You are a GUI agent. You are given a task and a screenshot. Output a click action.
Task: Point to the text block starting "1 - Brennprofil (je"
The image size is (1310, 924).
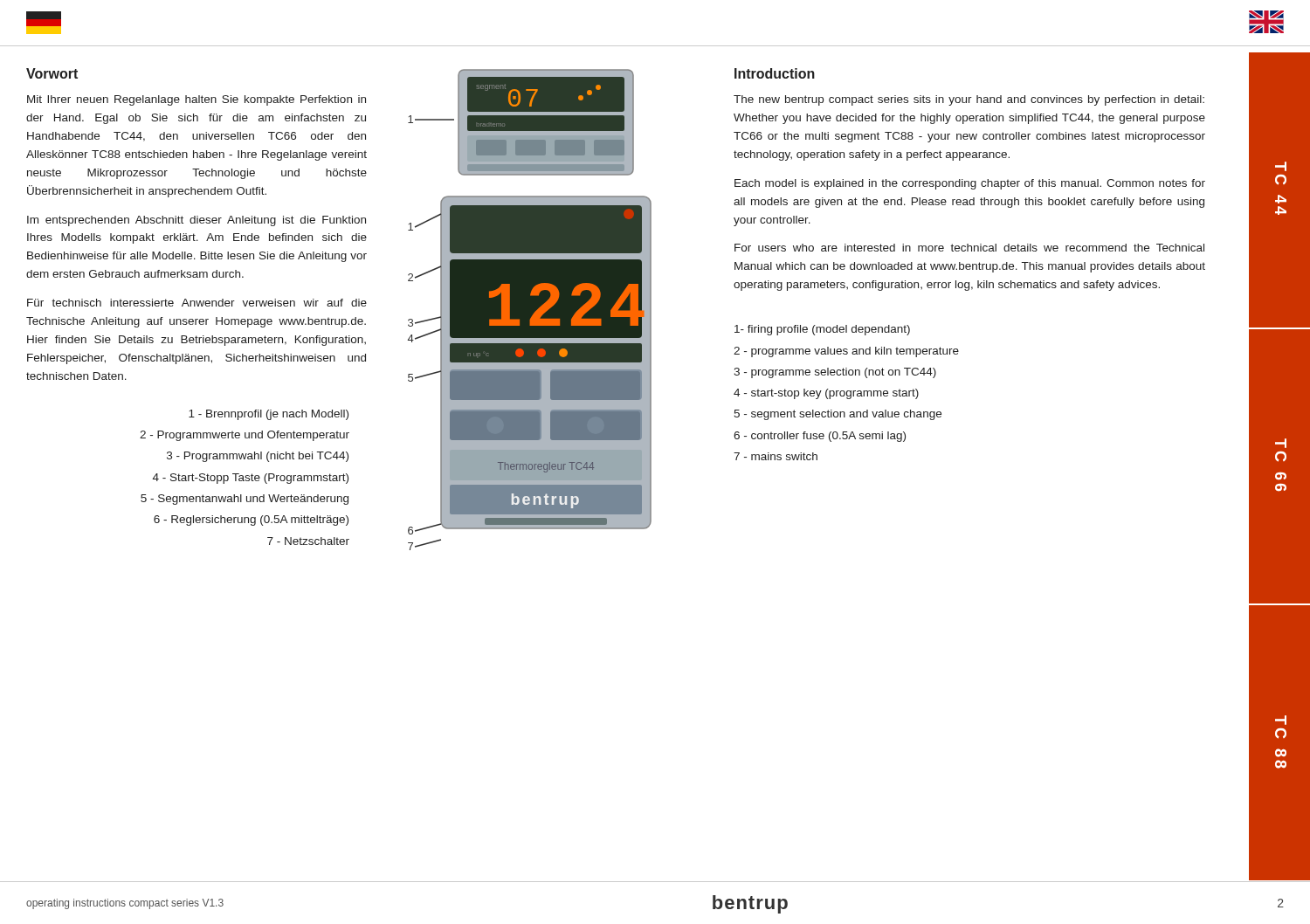269,413
